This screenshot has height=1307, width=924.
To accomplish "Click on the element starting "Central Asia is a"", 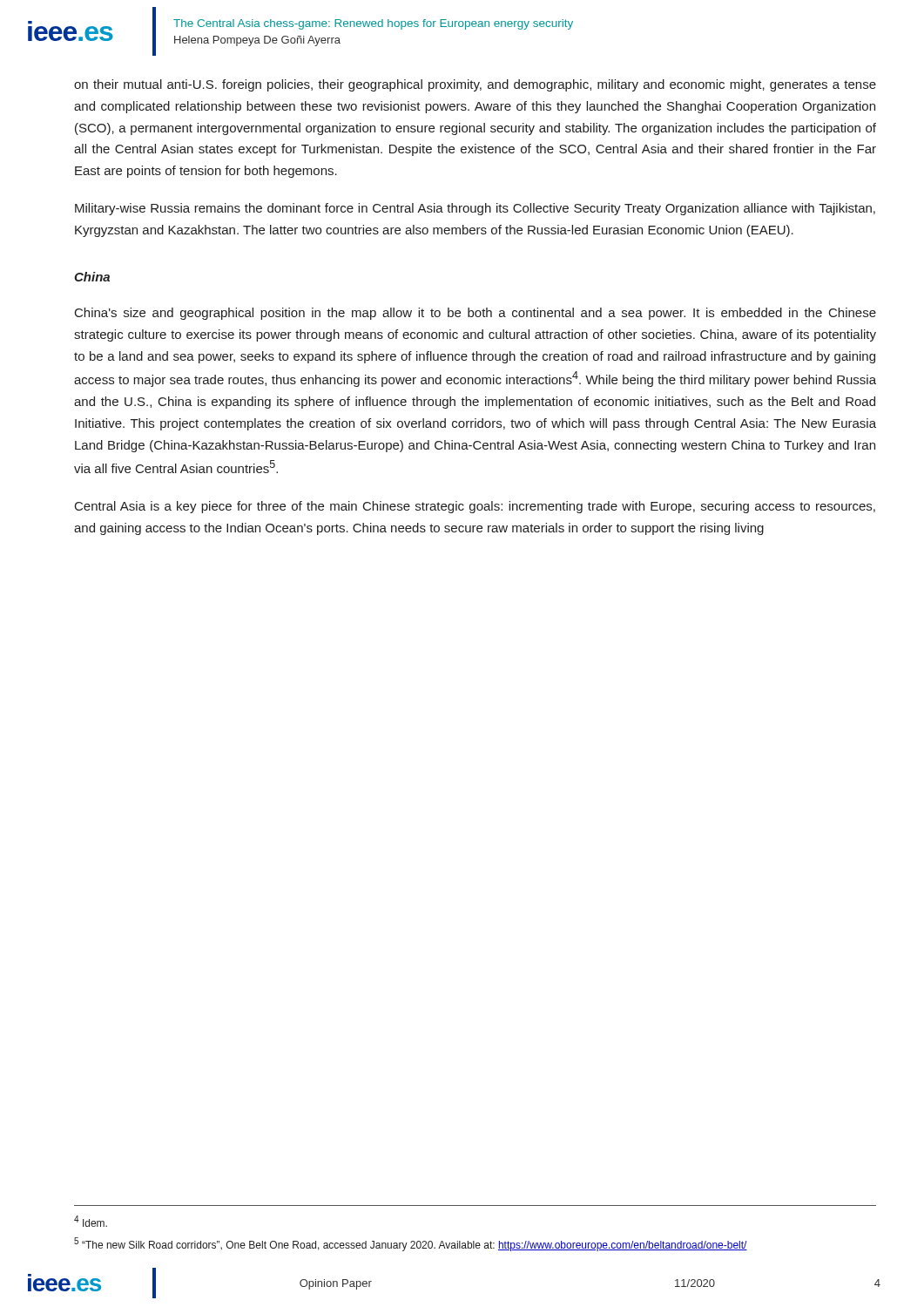I will [x=475, y=517].
